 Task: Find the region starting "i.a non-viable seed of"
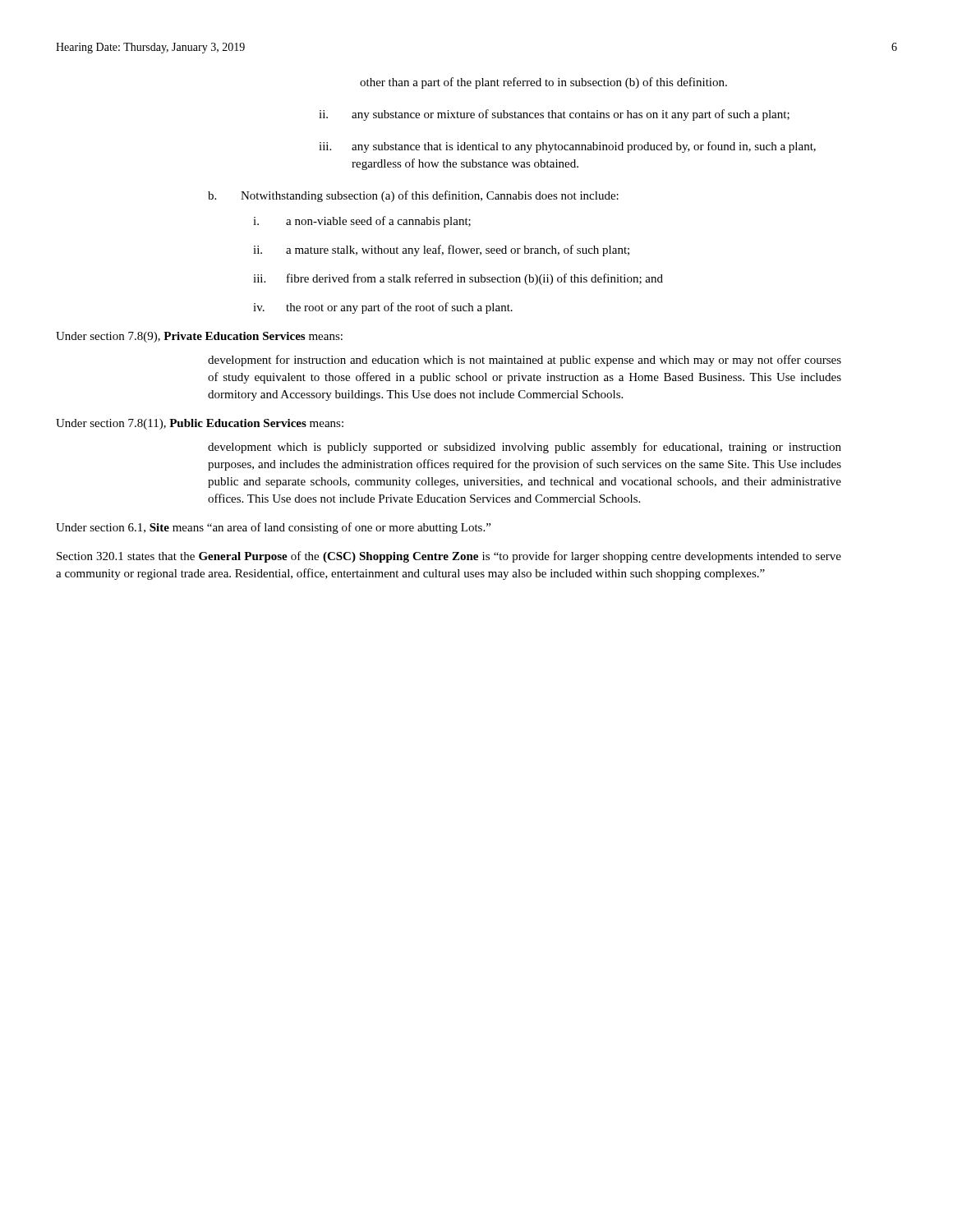(362, 222)
